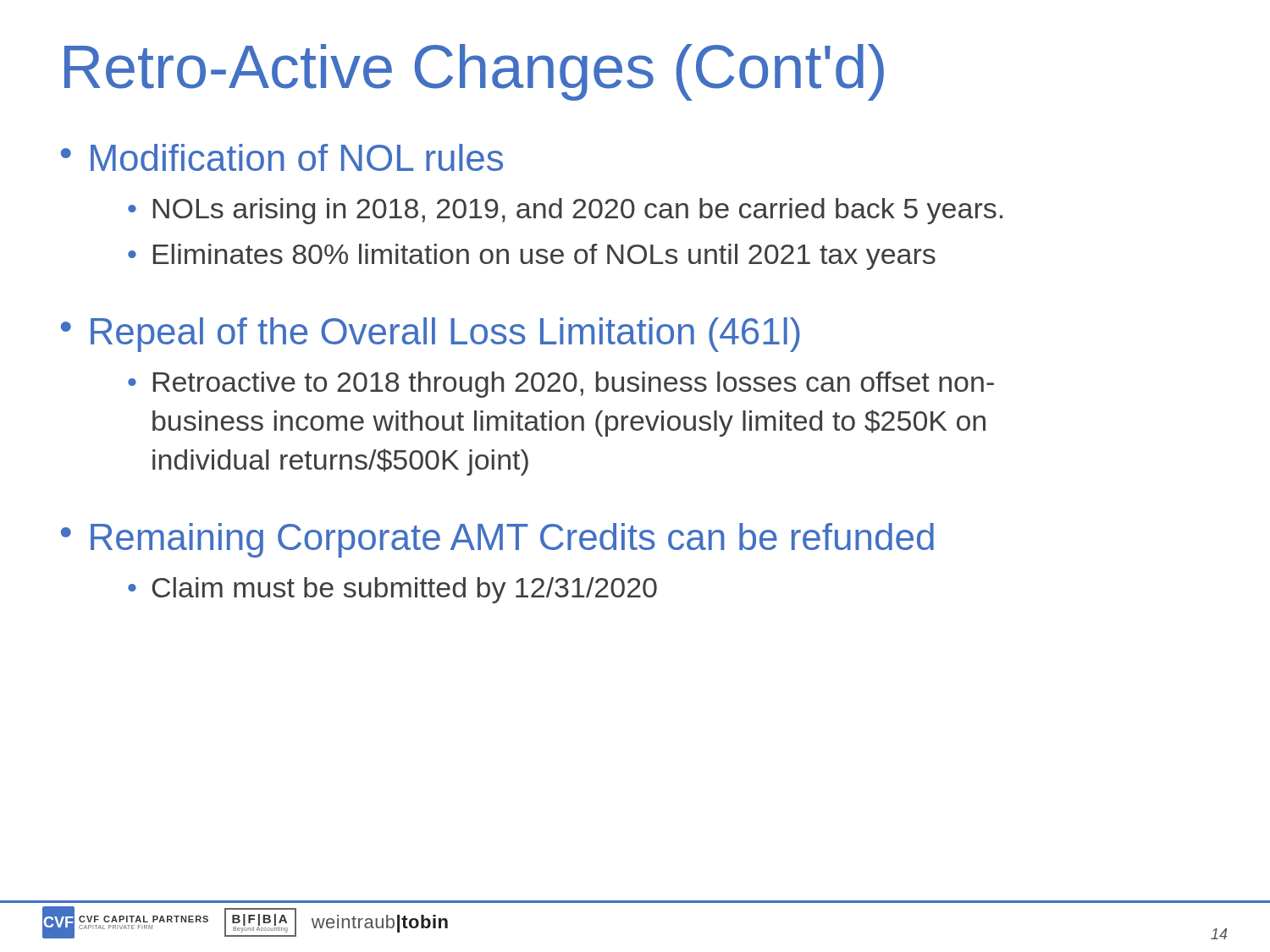Navigate to the element starting "• Eliminates 80% limitation on use of"
Image resolution: width=1270 pixels, height=952 pixels.
(532, 255)
